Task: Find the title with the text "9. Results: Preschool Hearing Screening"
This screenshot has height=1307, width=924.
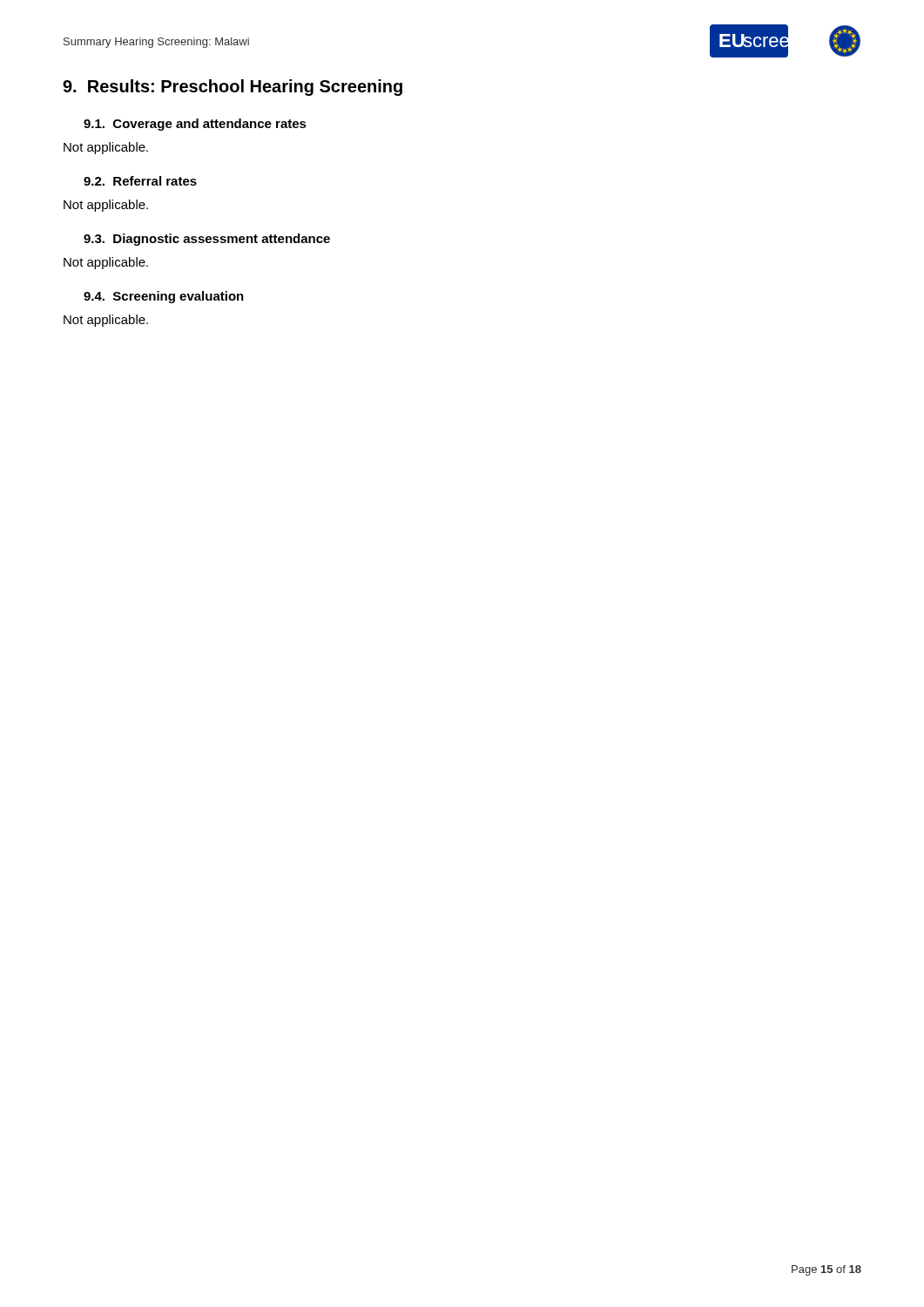Action: pos(233,86)
